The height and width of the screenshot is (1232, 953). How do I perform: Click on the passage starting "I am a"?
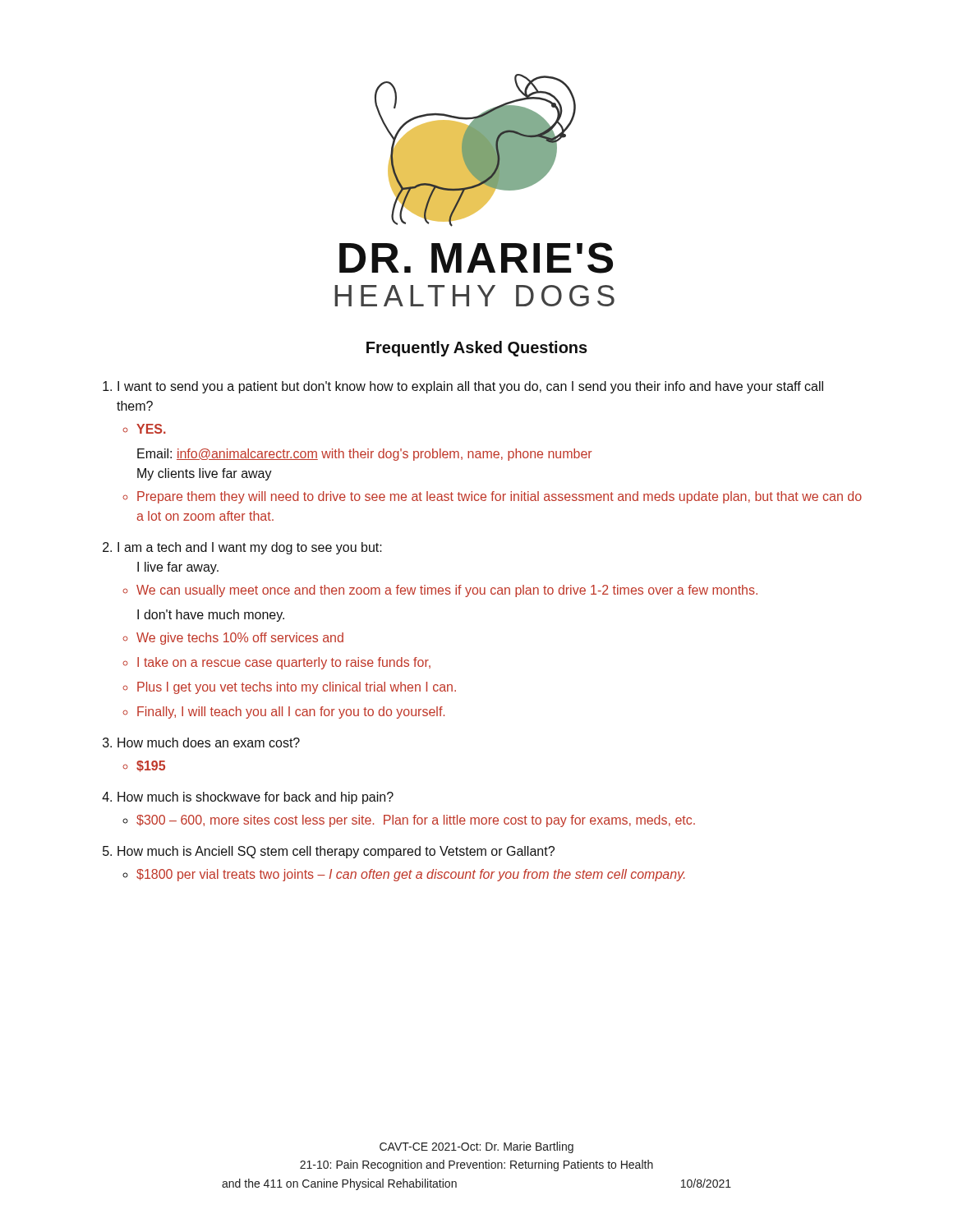[250, 548]
